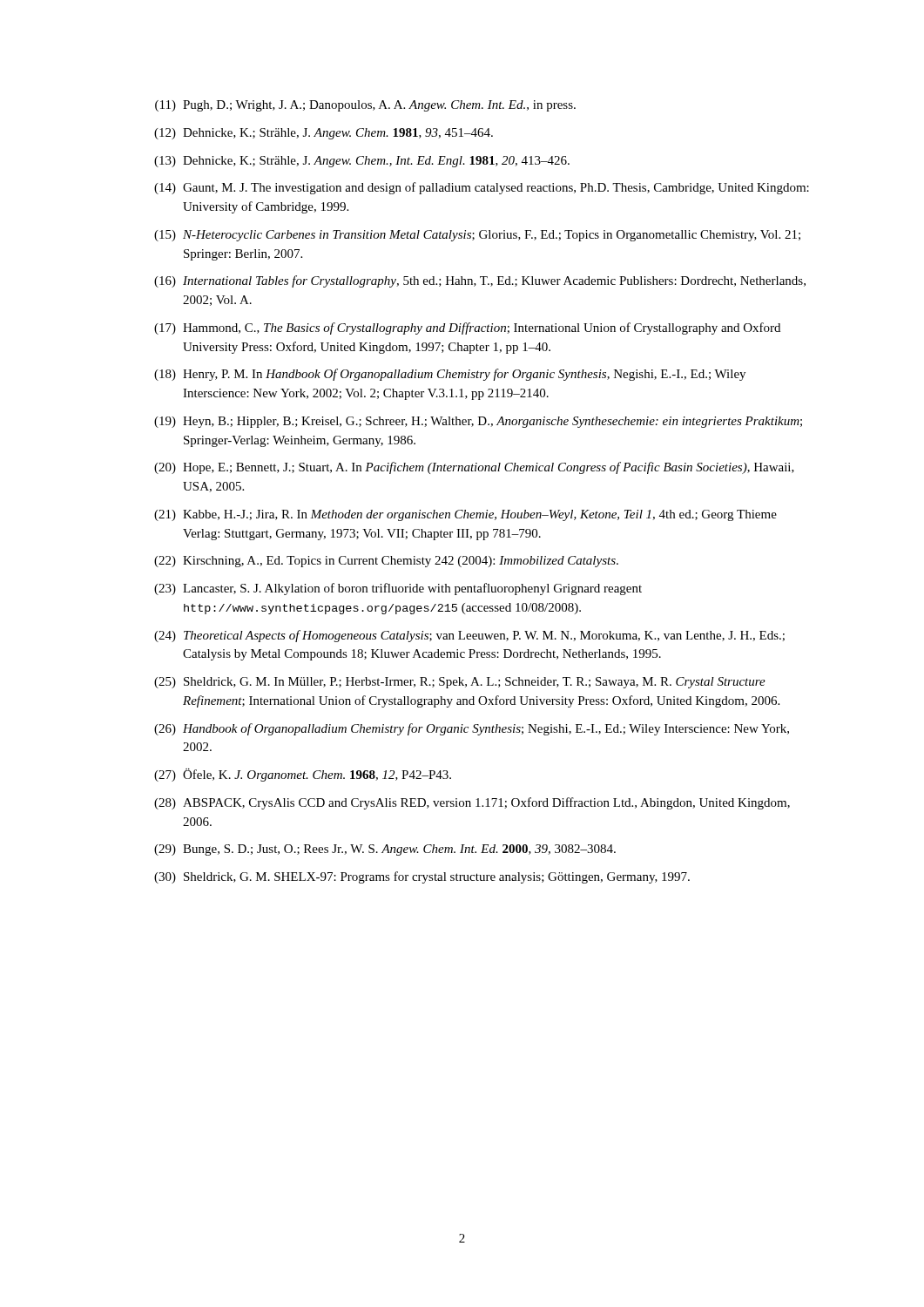Point to the block beginning "(13) Dehnicke, K.; Strähle,"
The height and width of the screenshot is (1307, 924).
coord(471,161)
